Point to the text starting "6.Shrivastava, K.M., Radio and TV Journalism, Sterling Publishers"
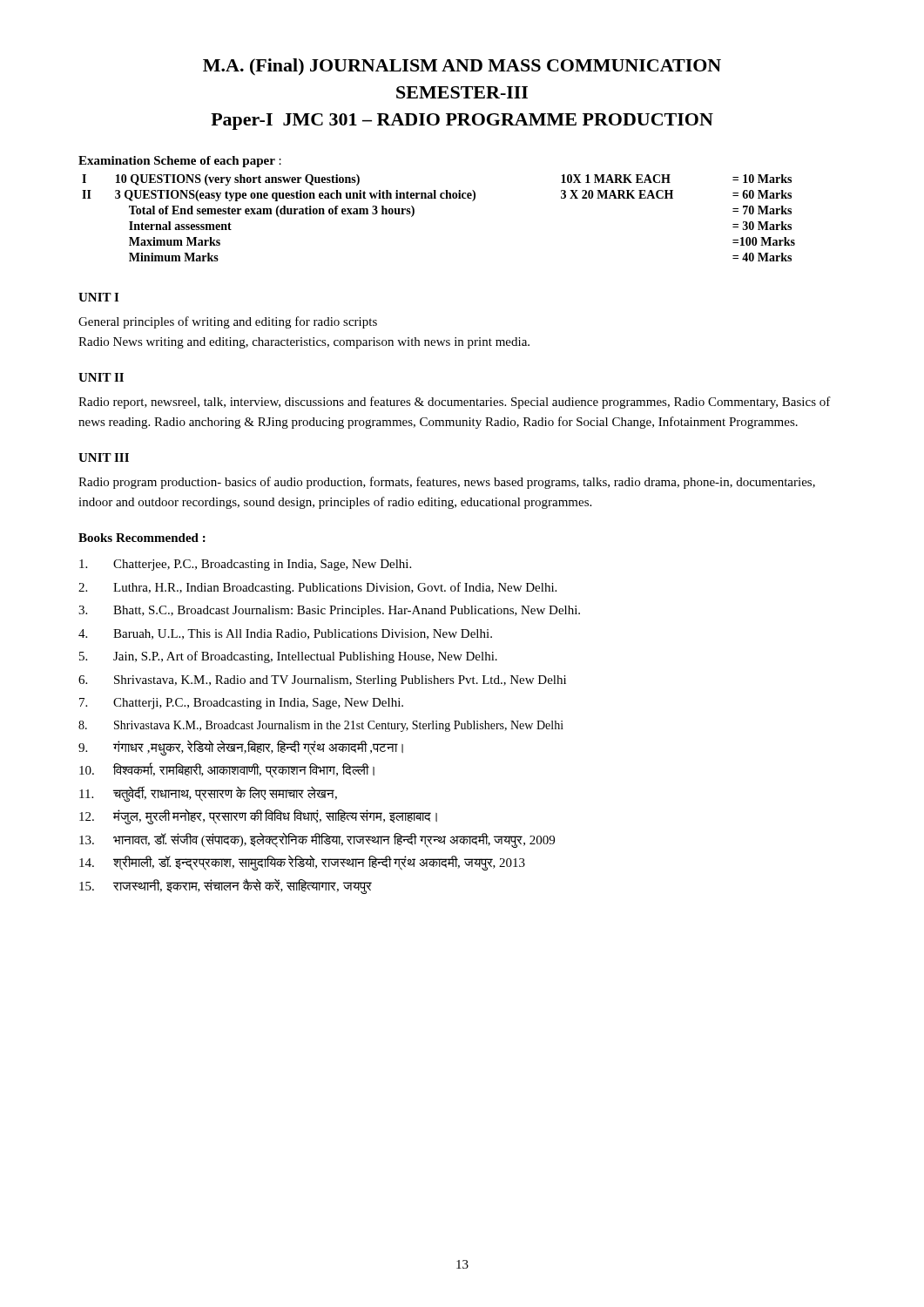Screen dimensions: 1307x924 pos(462,680)
